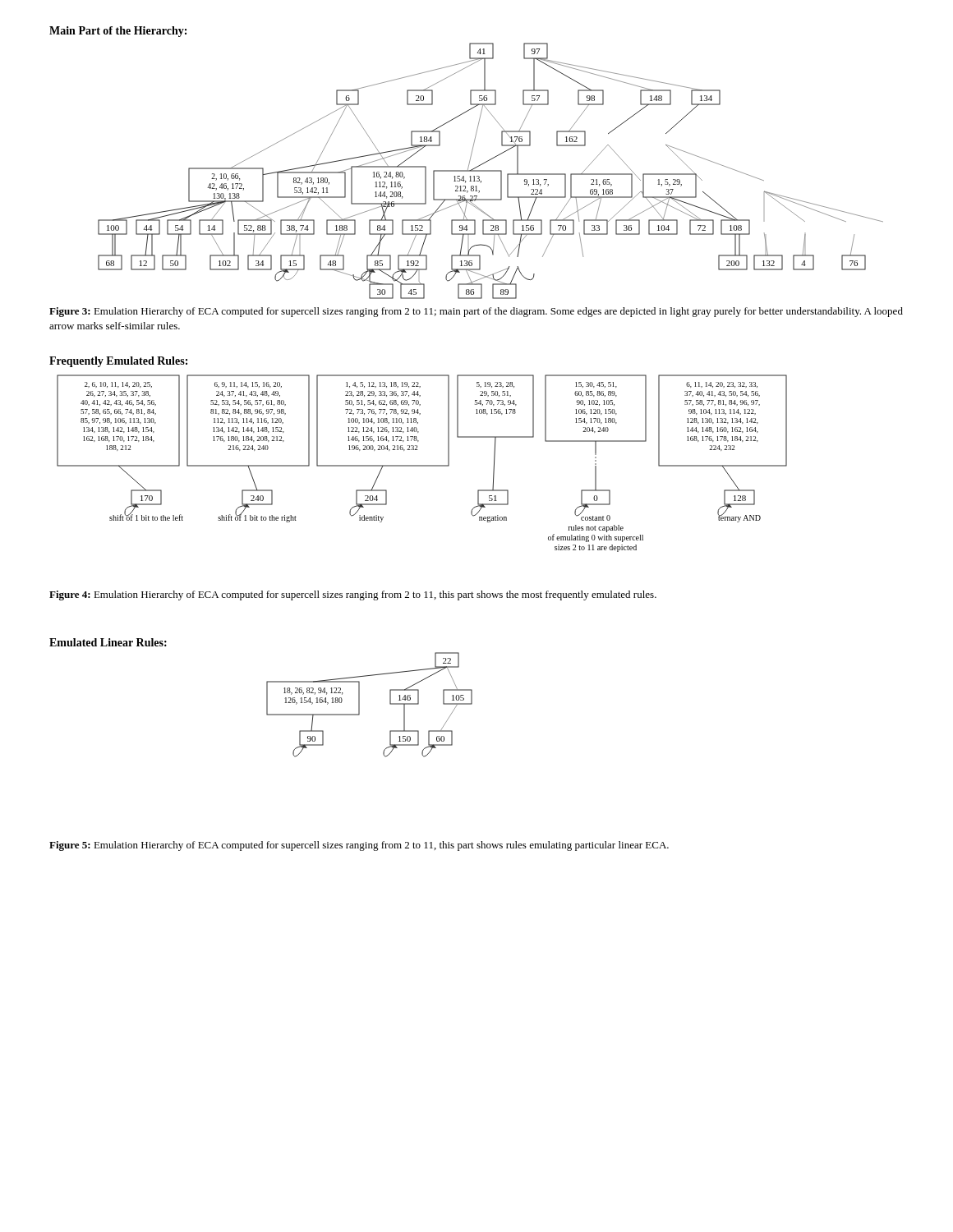Click where it says "Frequently Emulated Rules:"
The image size is (953, 1232).
tap(119, 361)
